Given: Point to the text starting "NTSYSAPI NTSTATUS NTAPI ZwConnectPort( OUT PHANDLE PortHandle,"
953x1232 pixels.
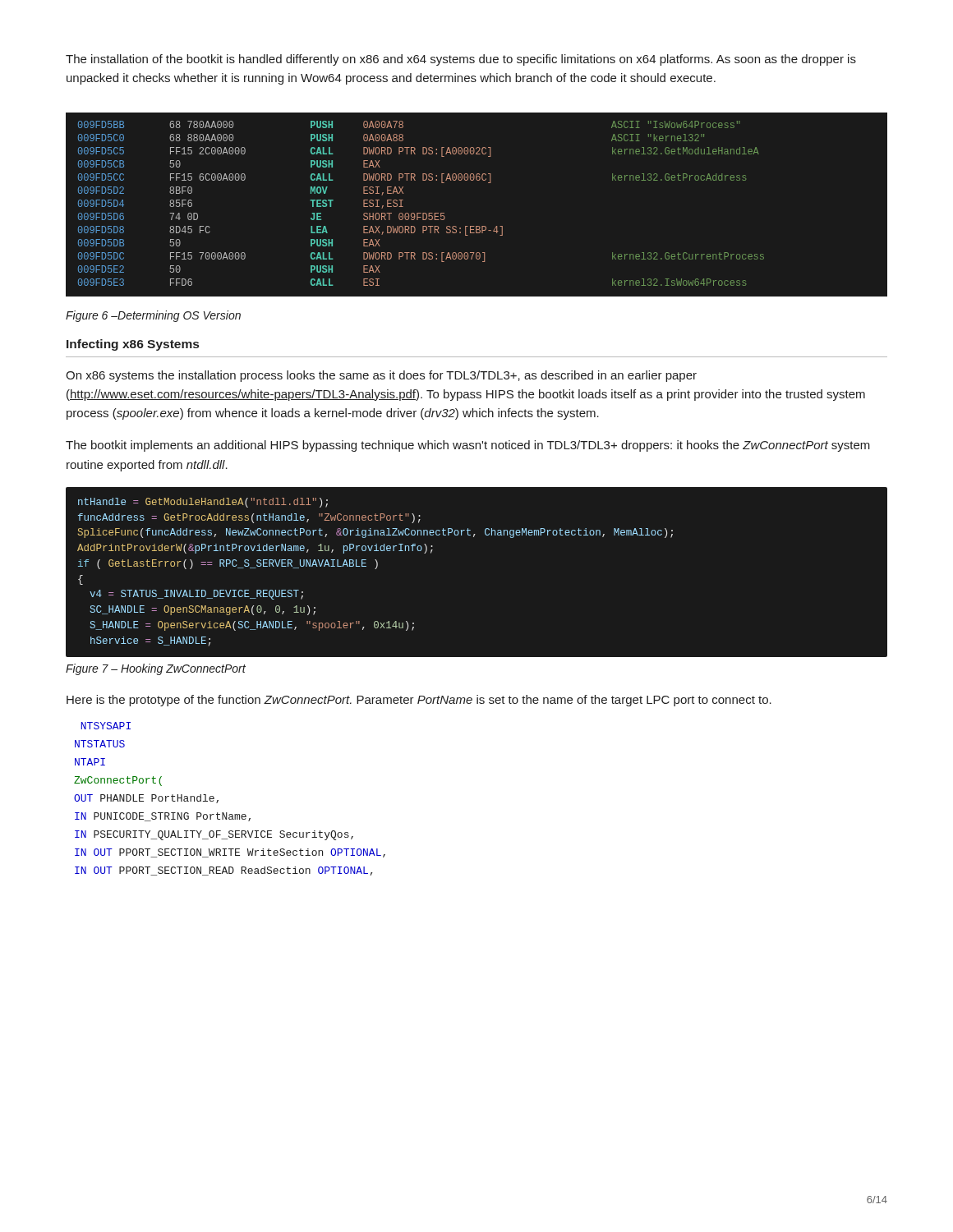Looking at the screenshot, I should coord(106,726).
